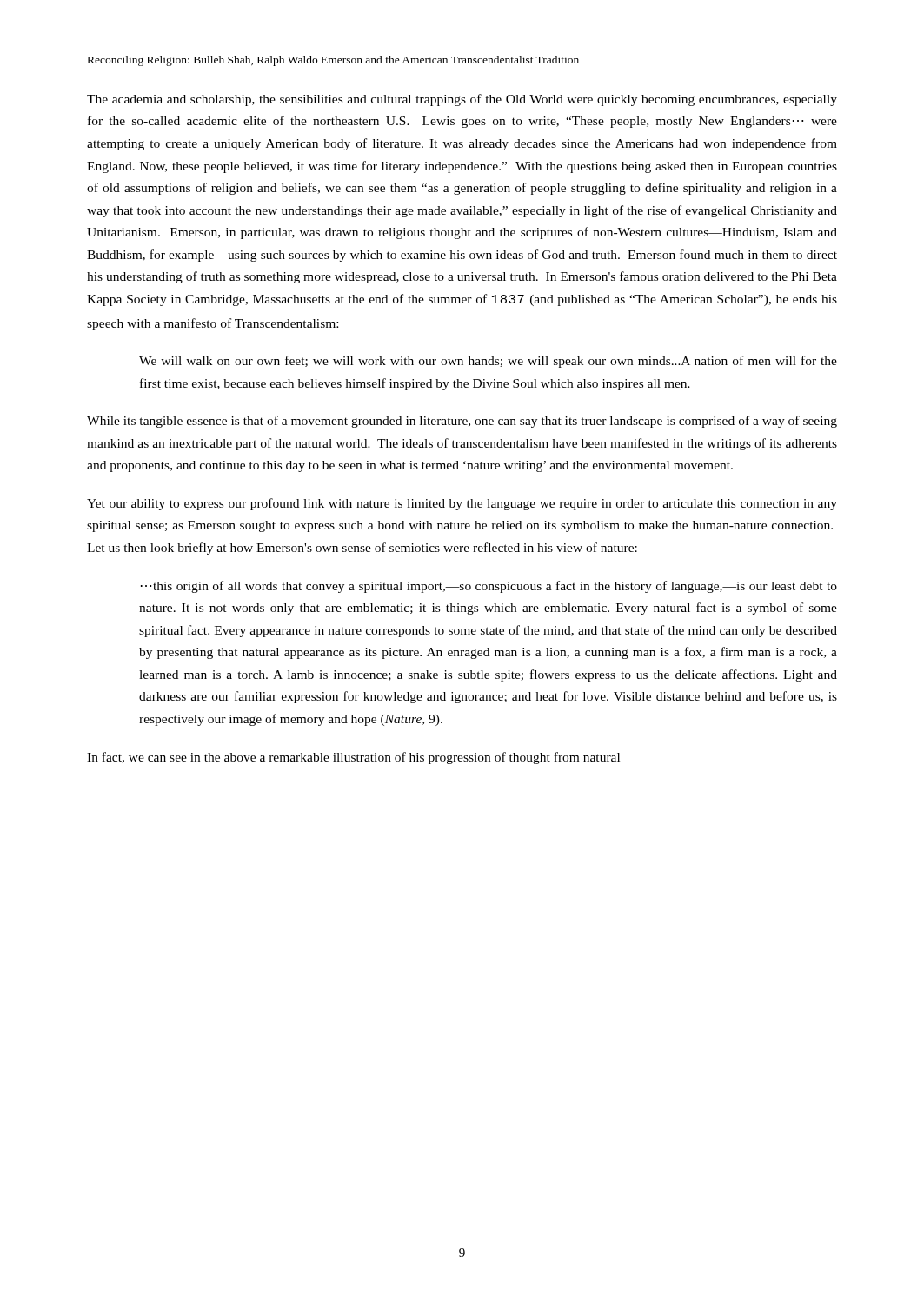The image size is (924, 1304).
Task: Click on the passage starting "We will walk on our own"
Action: (488, 372)
